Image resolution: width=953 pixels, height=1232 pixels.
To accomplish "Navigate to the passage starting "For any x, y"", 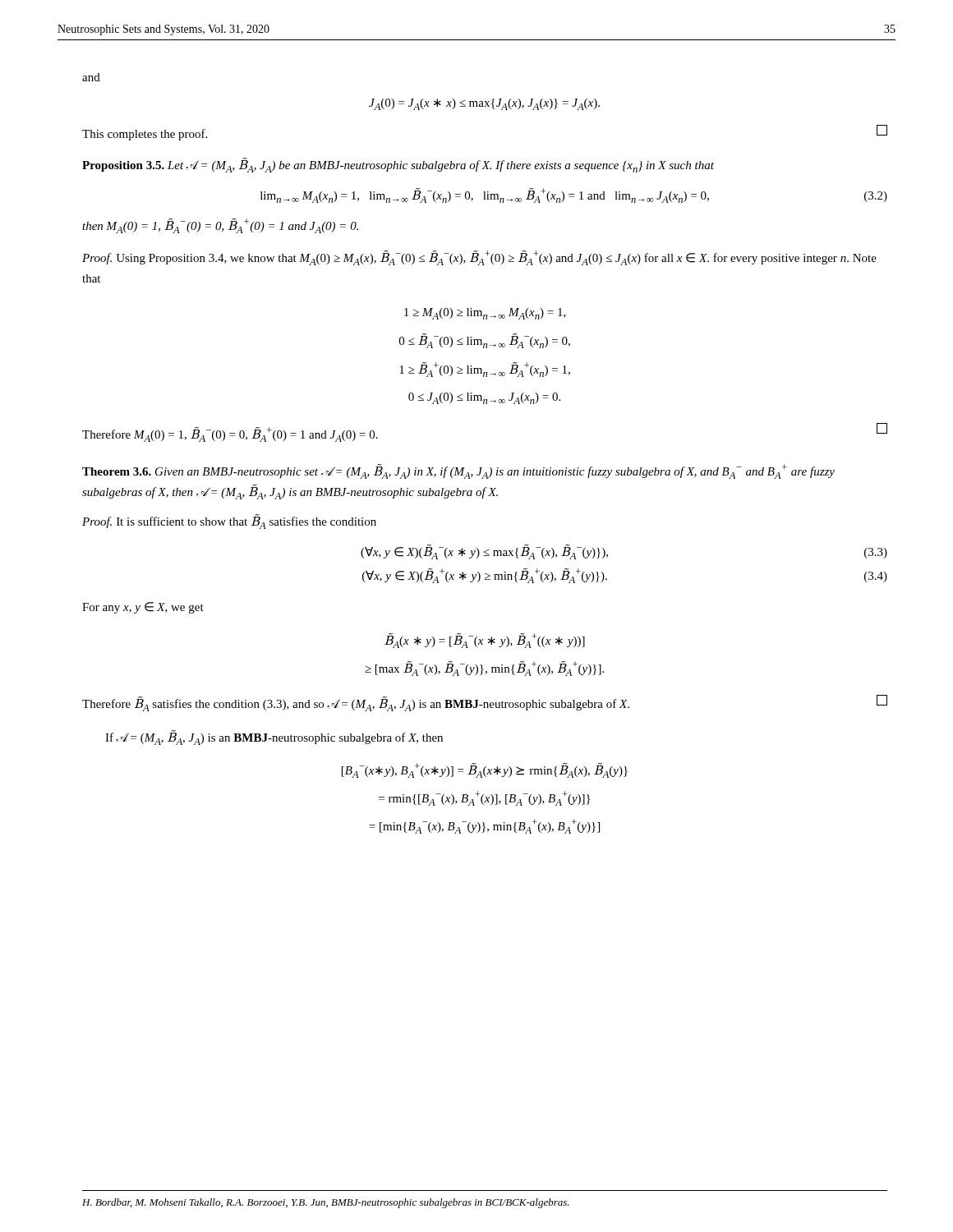I will click(x=143, y=607).
